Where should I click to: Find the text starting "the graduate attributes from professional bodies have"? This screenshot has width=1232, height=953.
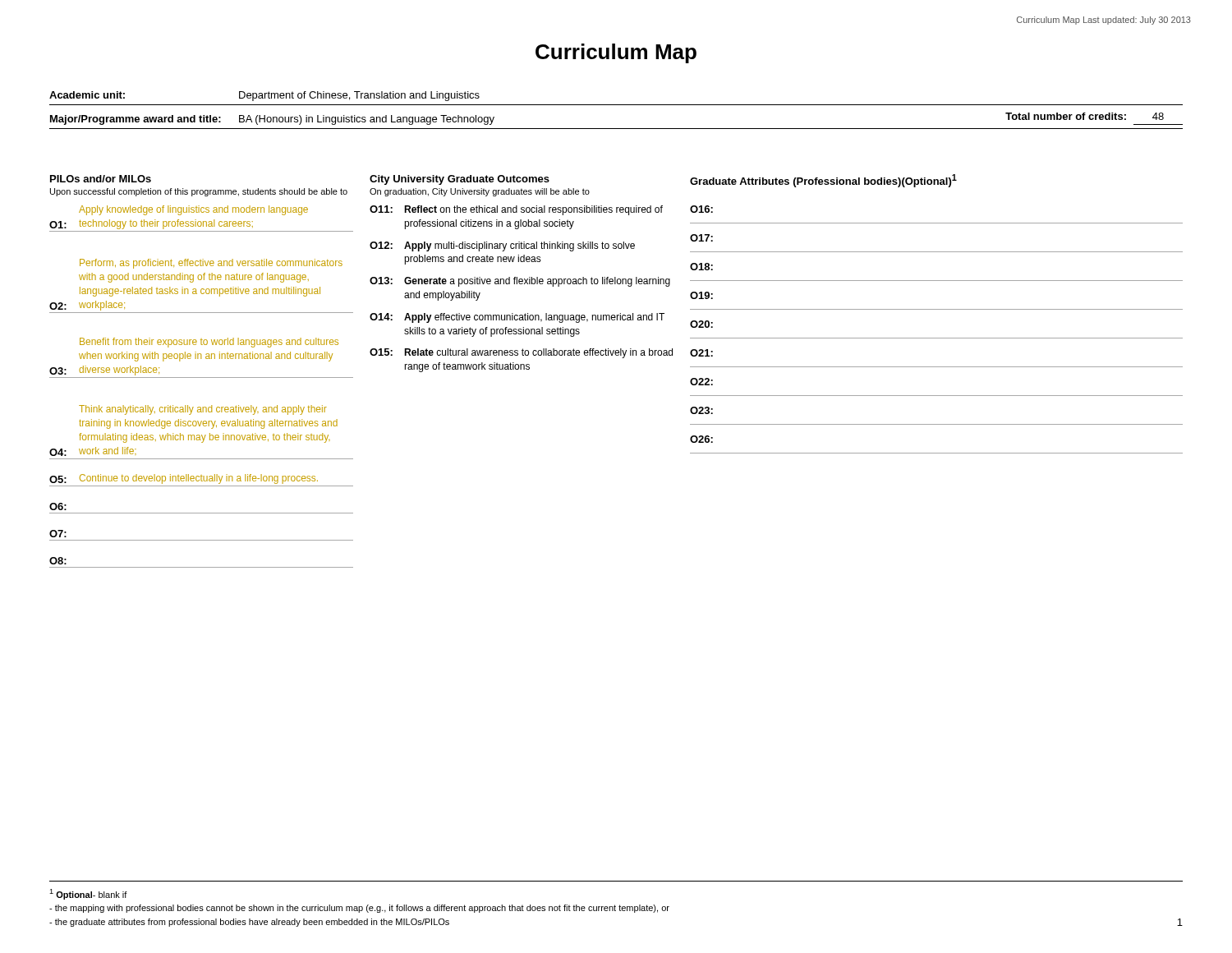[249, 921]
